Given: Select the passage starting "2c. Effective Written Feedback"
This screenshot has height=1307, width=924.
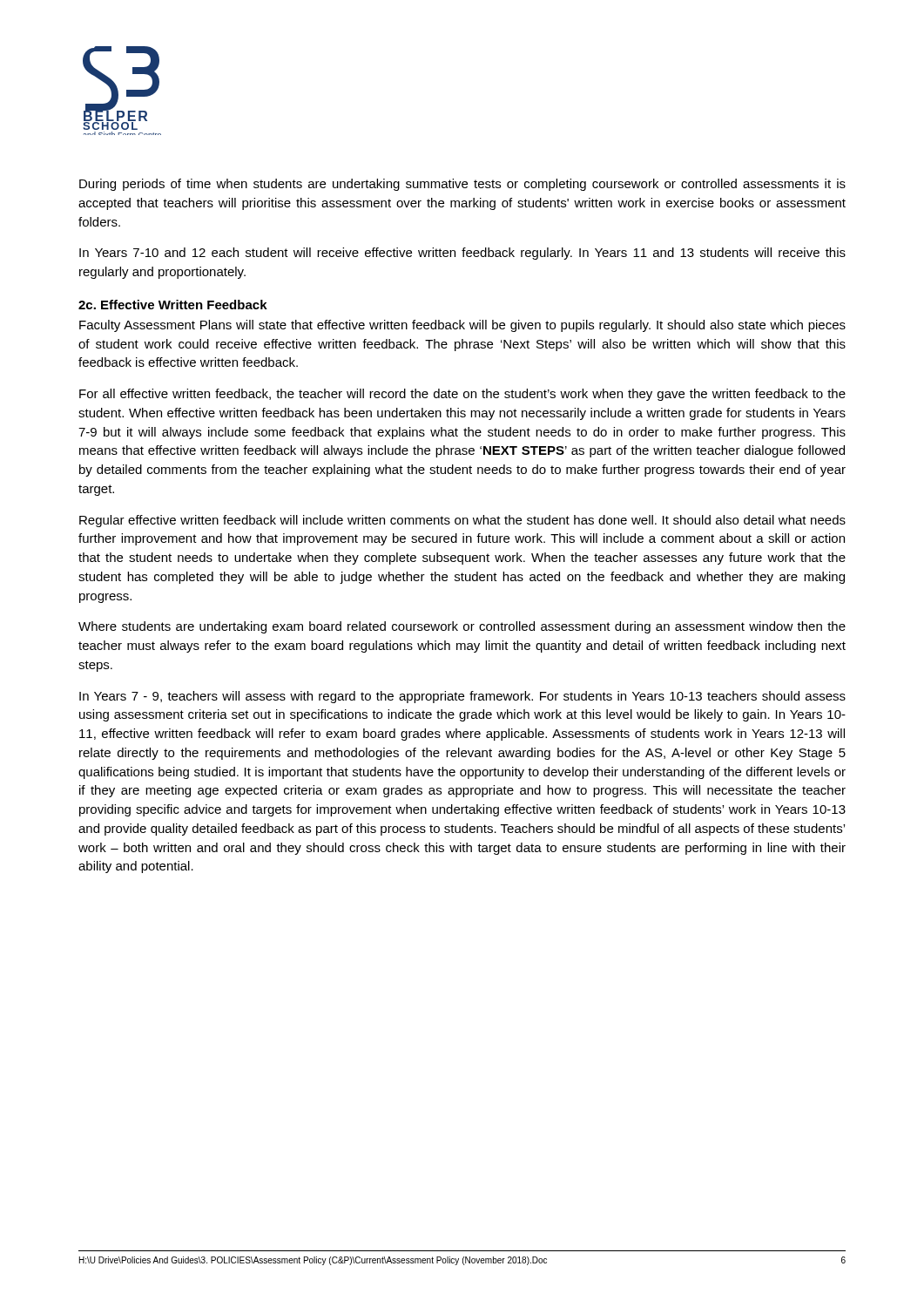Looking at the screenshot, I should [x=173, y=304].
